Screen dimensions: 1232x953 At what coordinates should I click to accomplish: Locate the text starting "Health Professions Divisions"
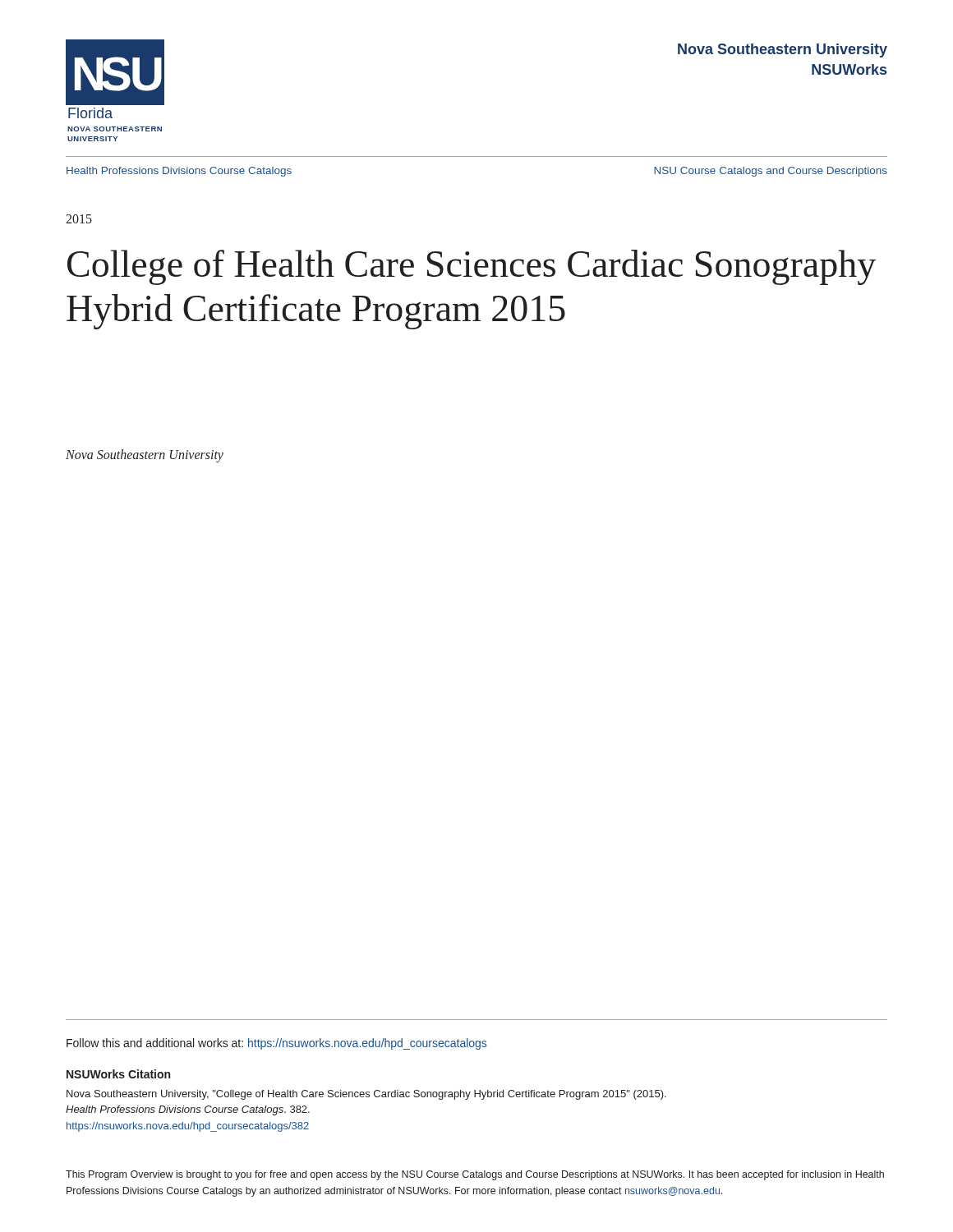point(179,170)
